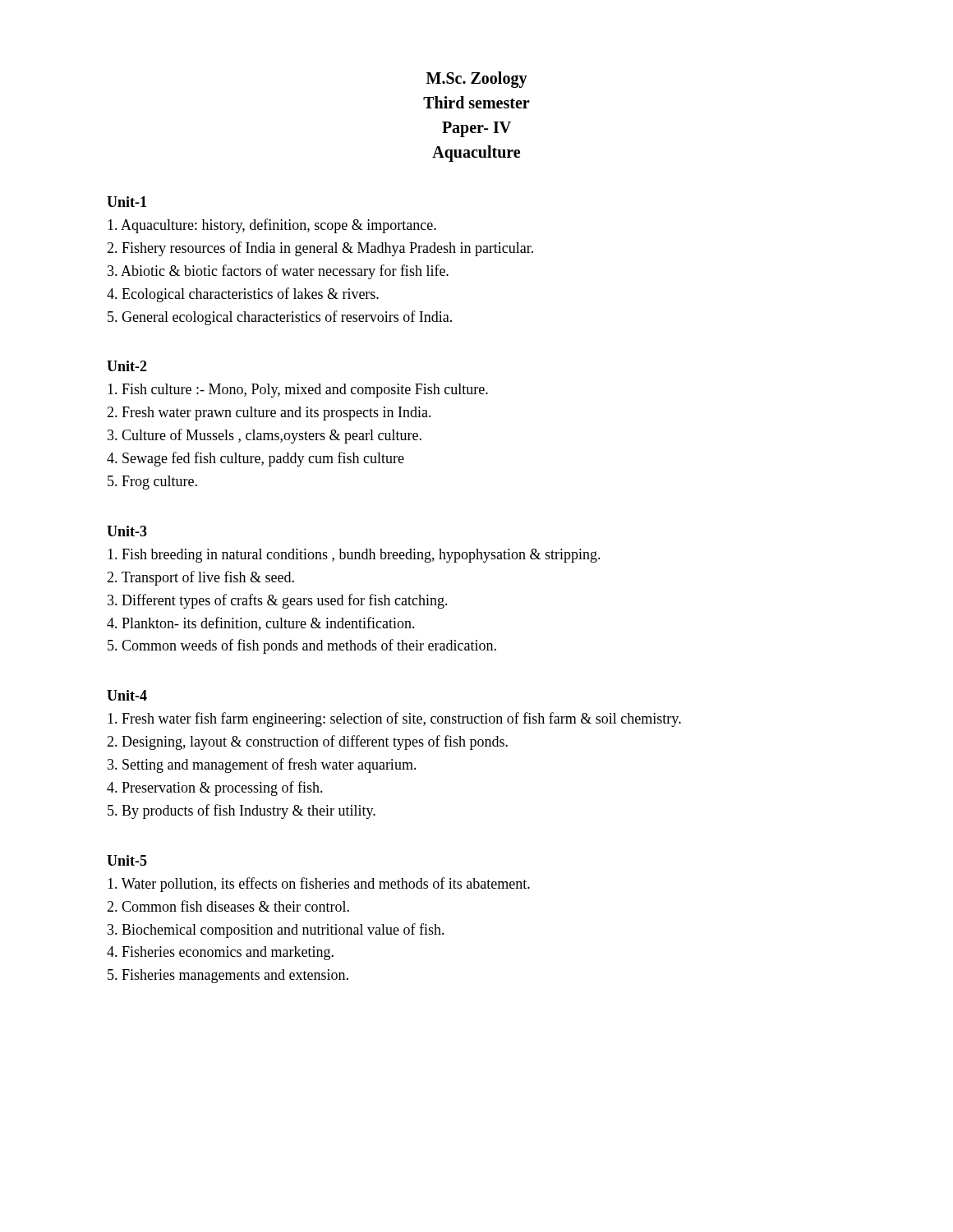Locate the block starting "Fish culture :- Mono, Poly, mixed"
953x1232 pixels.
pos(298,390)
